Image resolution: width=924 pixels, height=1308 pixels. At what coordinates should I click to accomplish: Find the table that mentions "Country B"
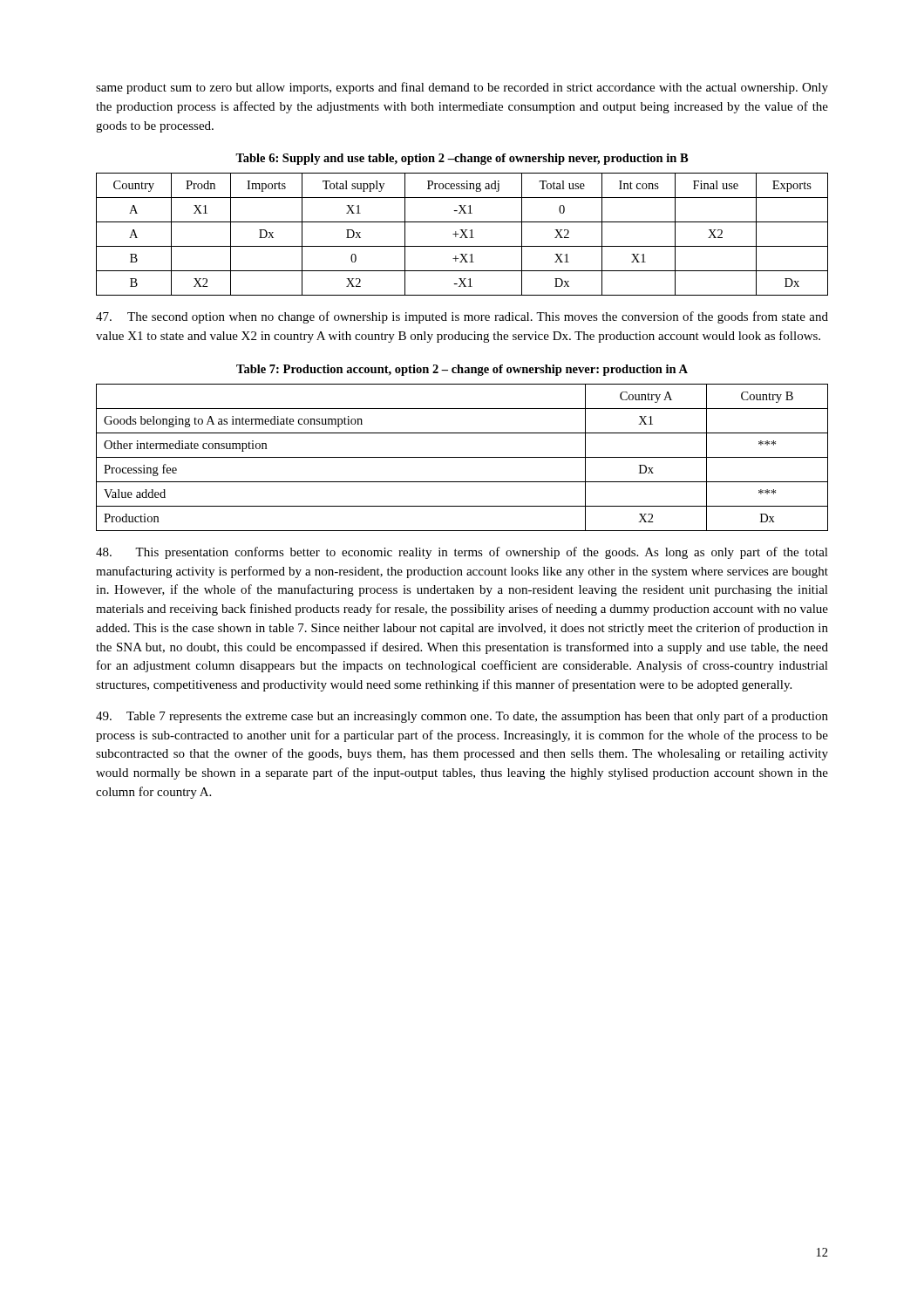[462, 457]
